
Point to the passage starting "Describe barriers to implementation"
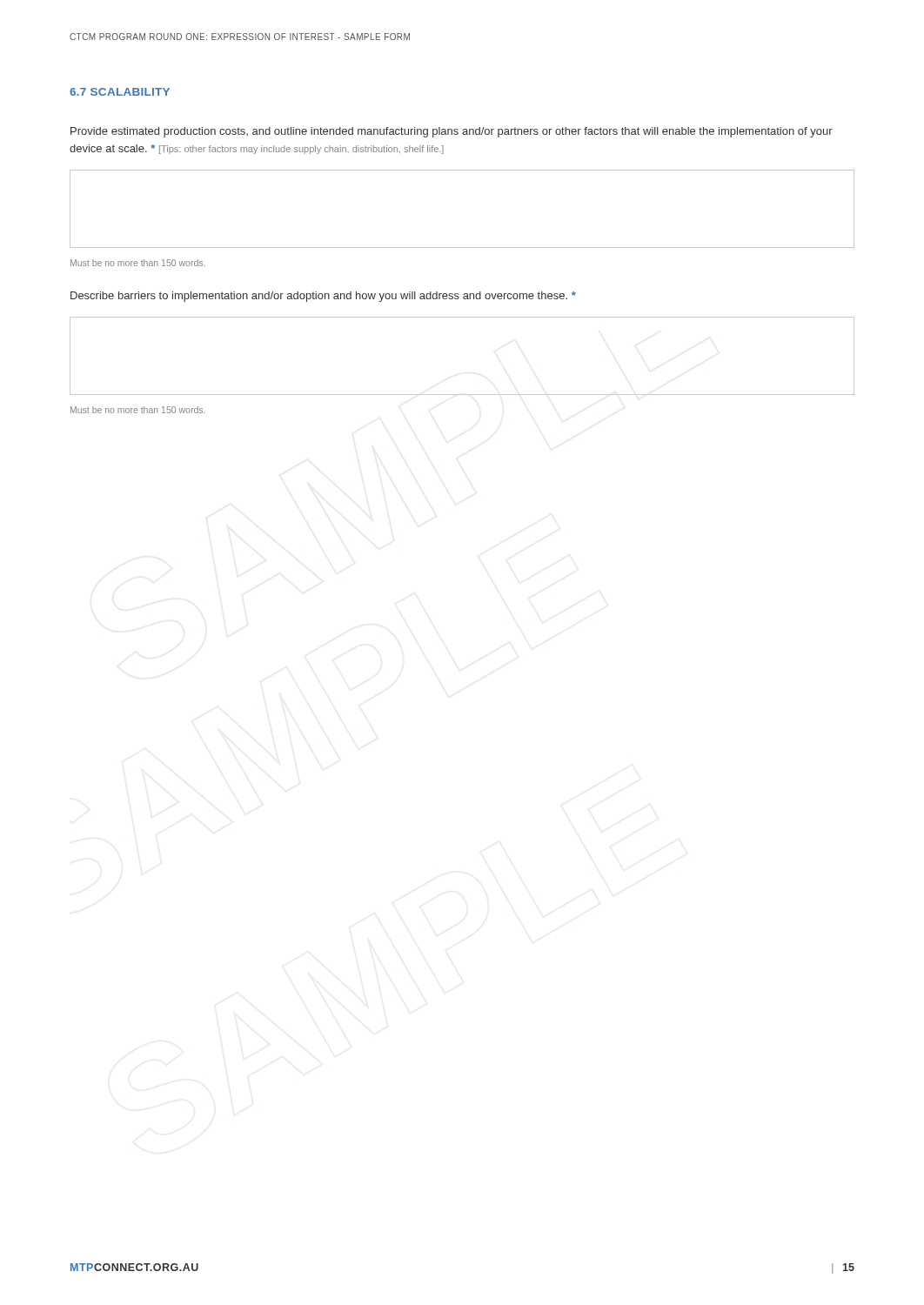(462, 296)
